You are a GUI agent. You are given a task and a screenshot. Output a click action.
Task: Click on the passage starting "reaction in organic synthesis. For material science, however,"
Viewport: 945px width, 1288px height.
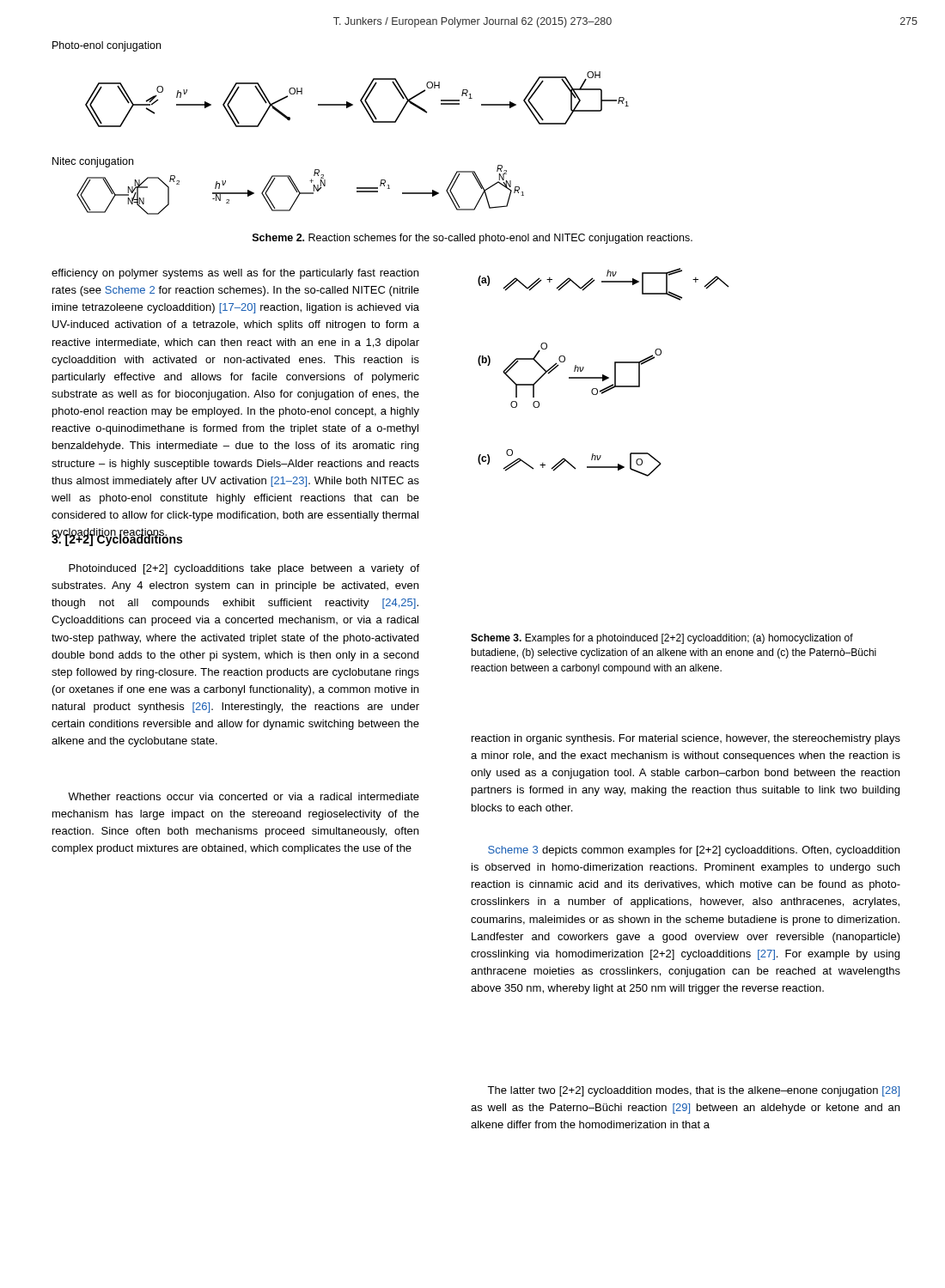pyautogui.click(x=686, y=773)
